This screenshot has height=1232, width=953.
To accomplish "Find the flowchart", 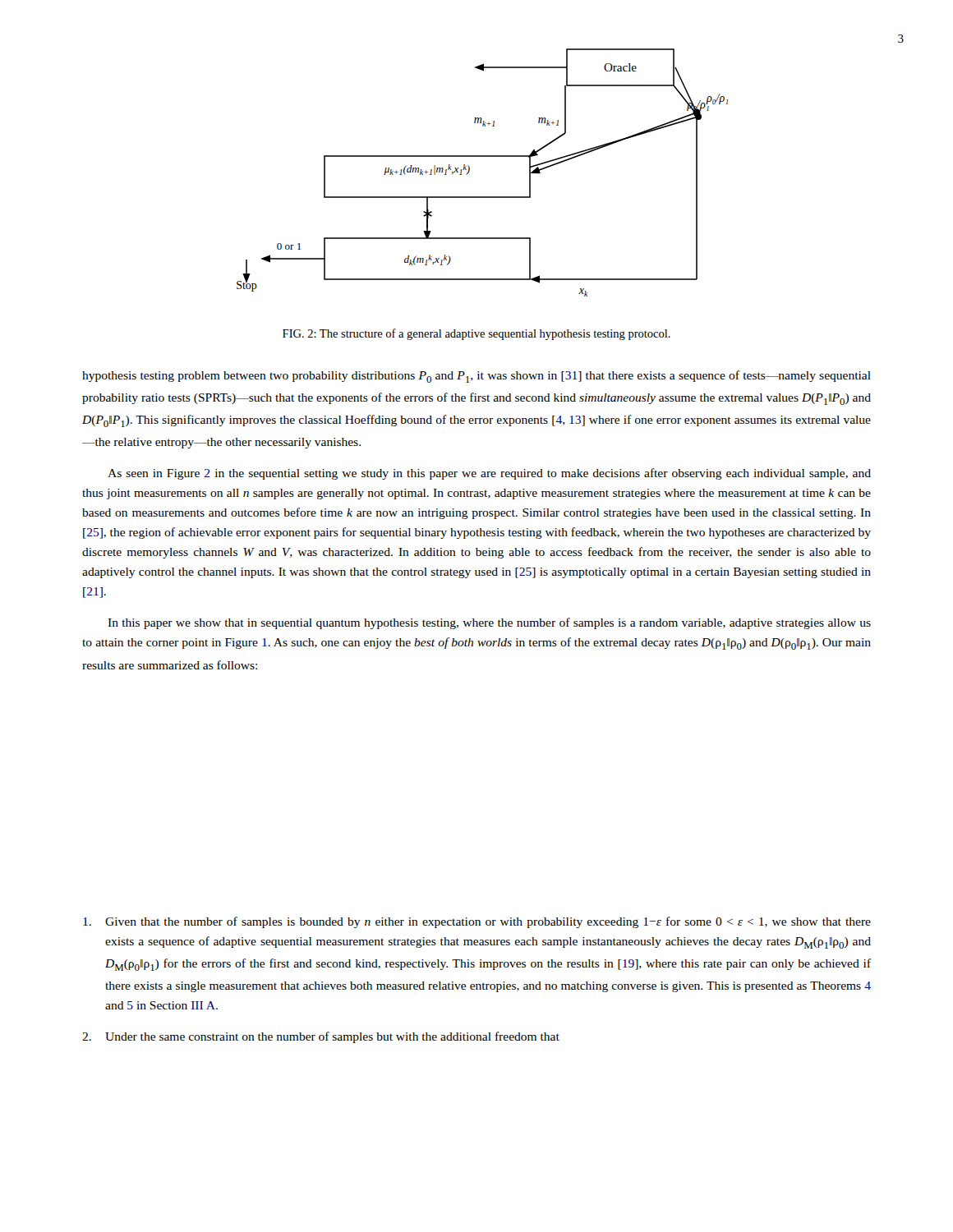I will (476, 177).
